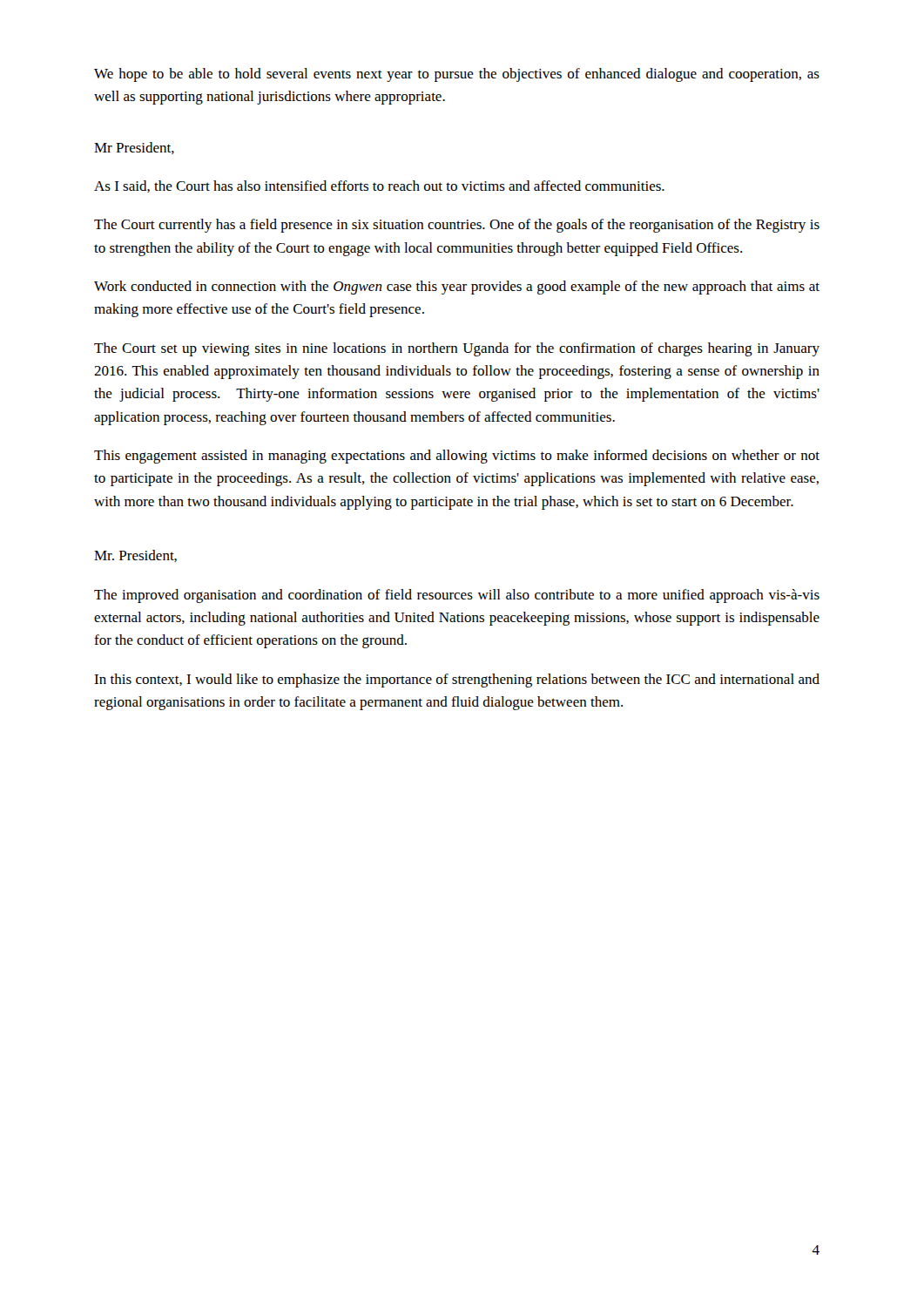Find the text block with the text "The improved organisation and"

pyautogui.click(x=457, y=617)
